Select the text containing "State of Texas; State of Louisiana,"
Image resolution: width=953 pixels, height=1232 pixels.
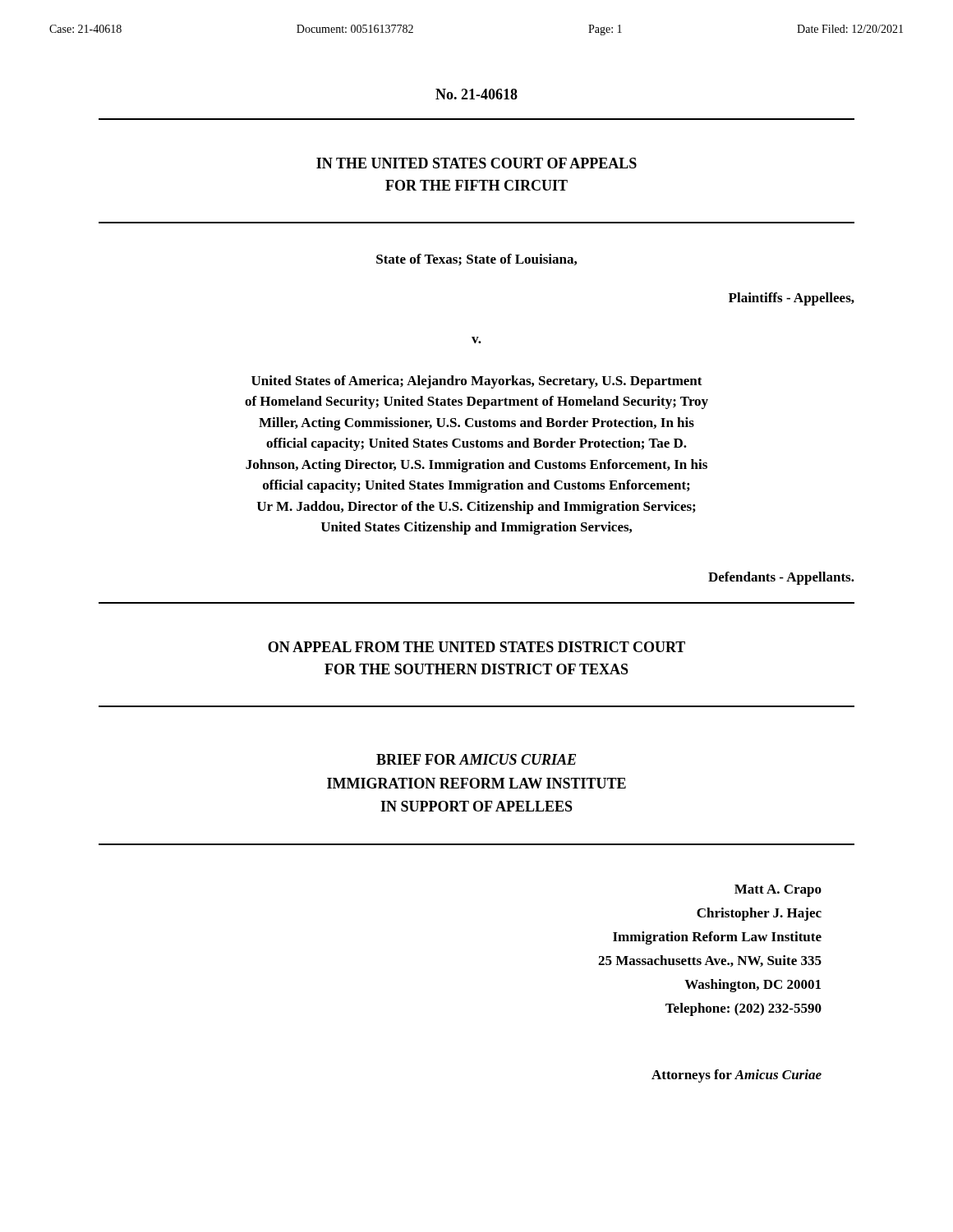[476, 259]
